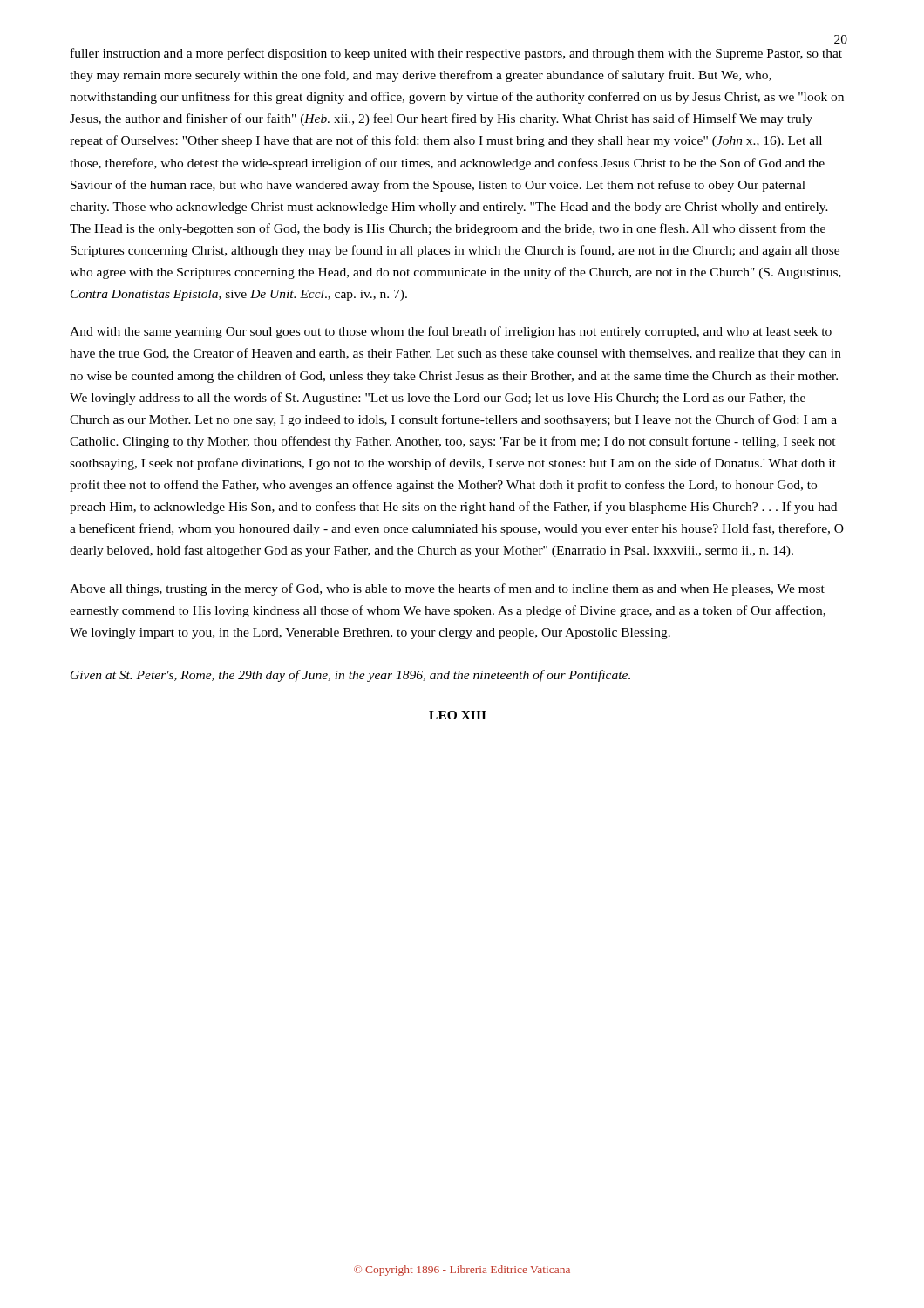The width and height of the screenshot is (924, 1308).
Task: Where does it say "LEO XIII"?
Action: pos(458,714)
